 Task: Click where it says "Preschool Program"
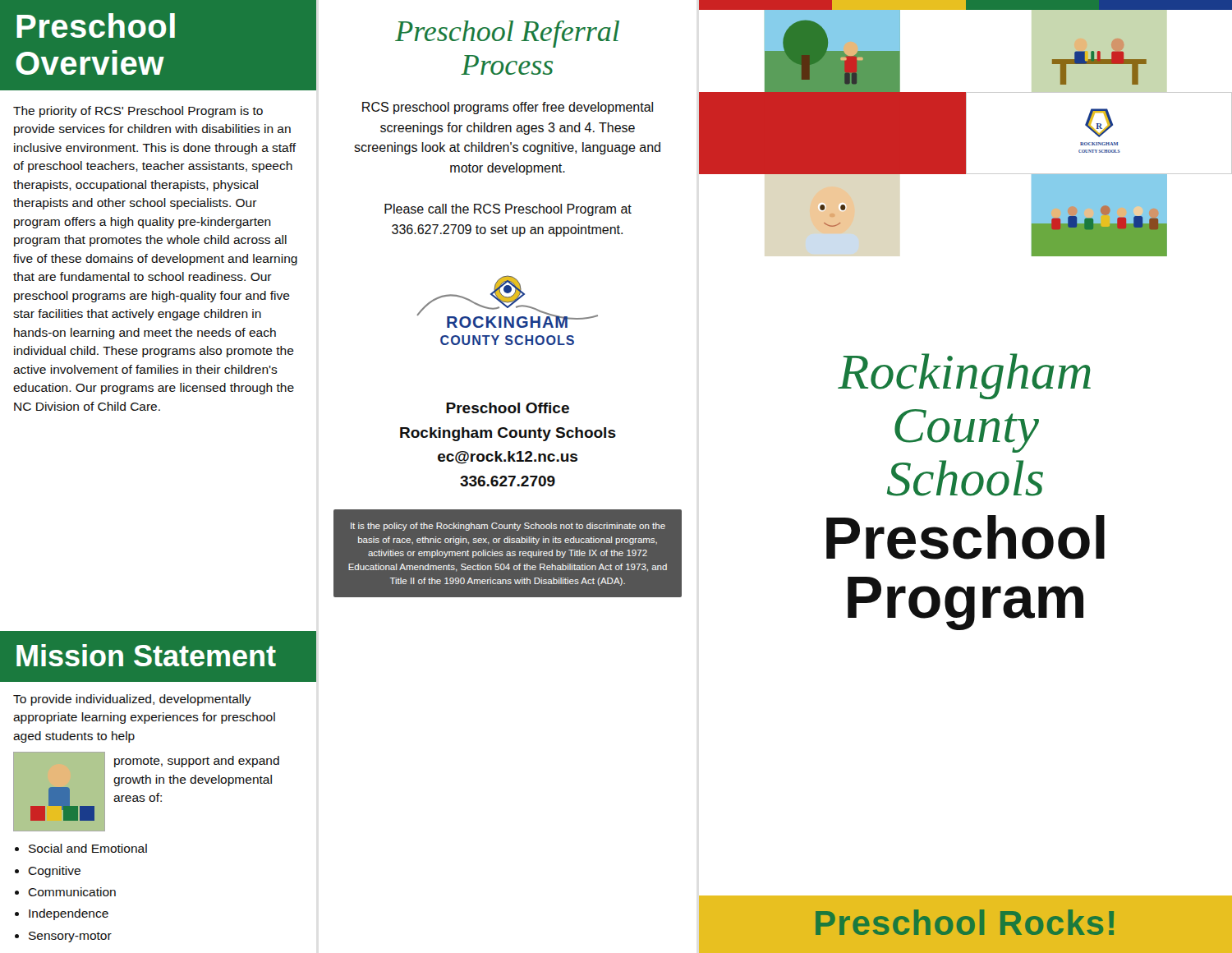965,568
